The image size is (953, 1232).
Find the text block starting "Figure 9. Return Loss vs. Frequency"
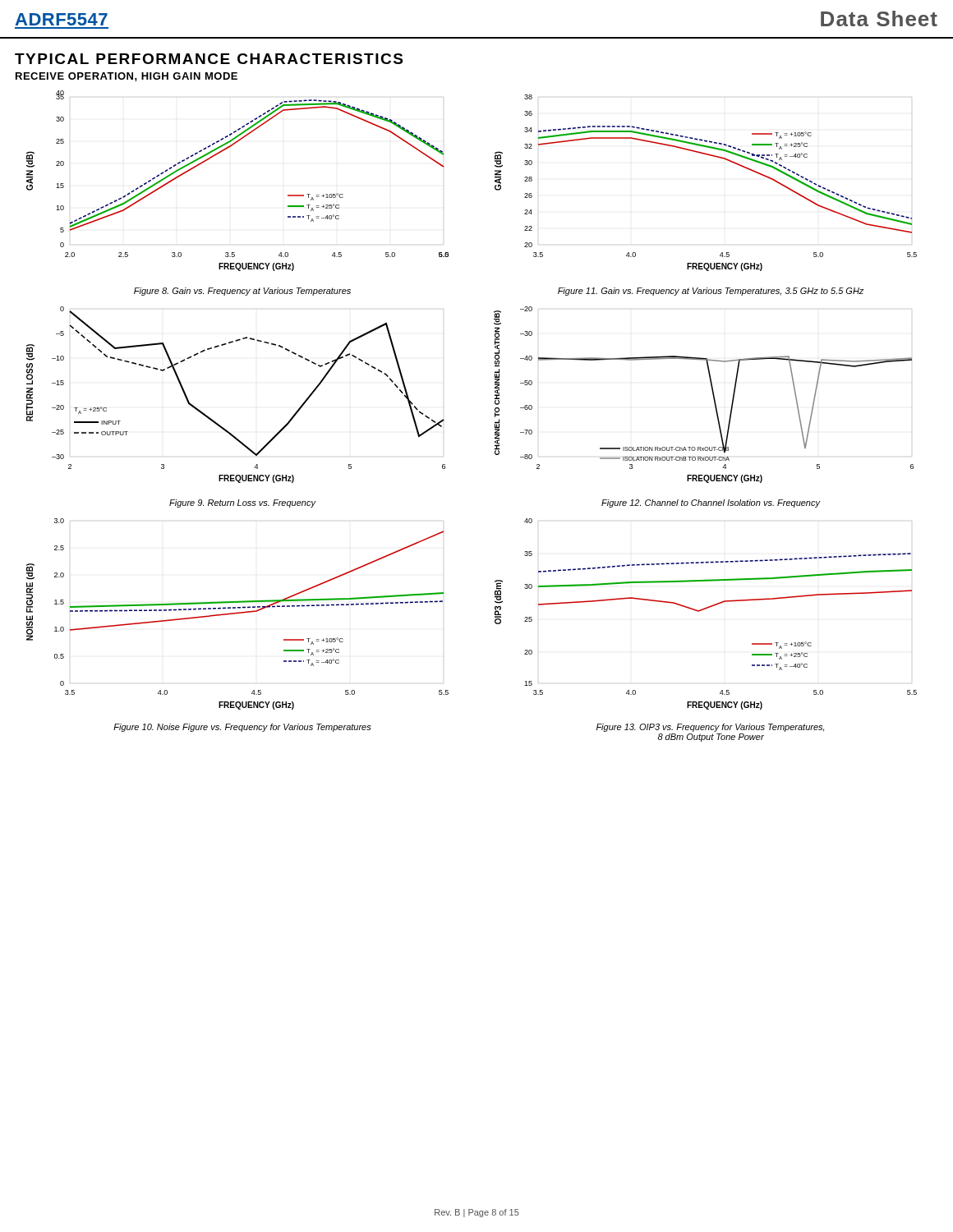pos(242,503)
